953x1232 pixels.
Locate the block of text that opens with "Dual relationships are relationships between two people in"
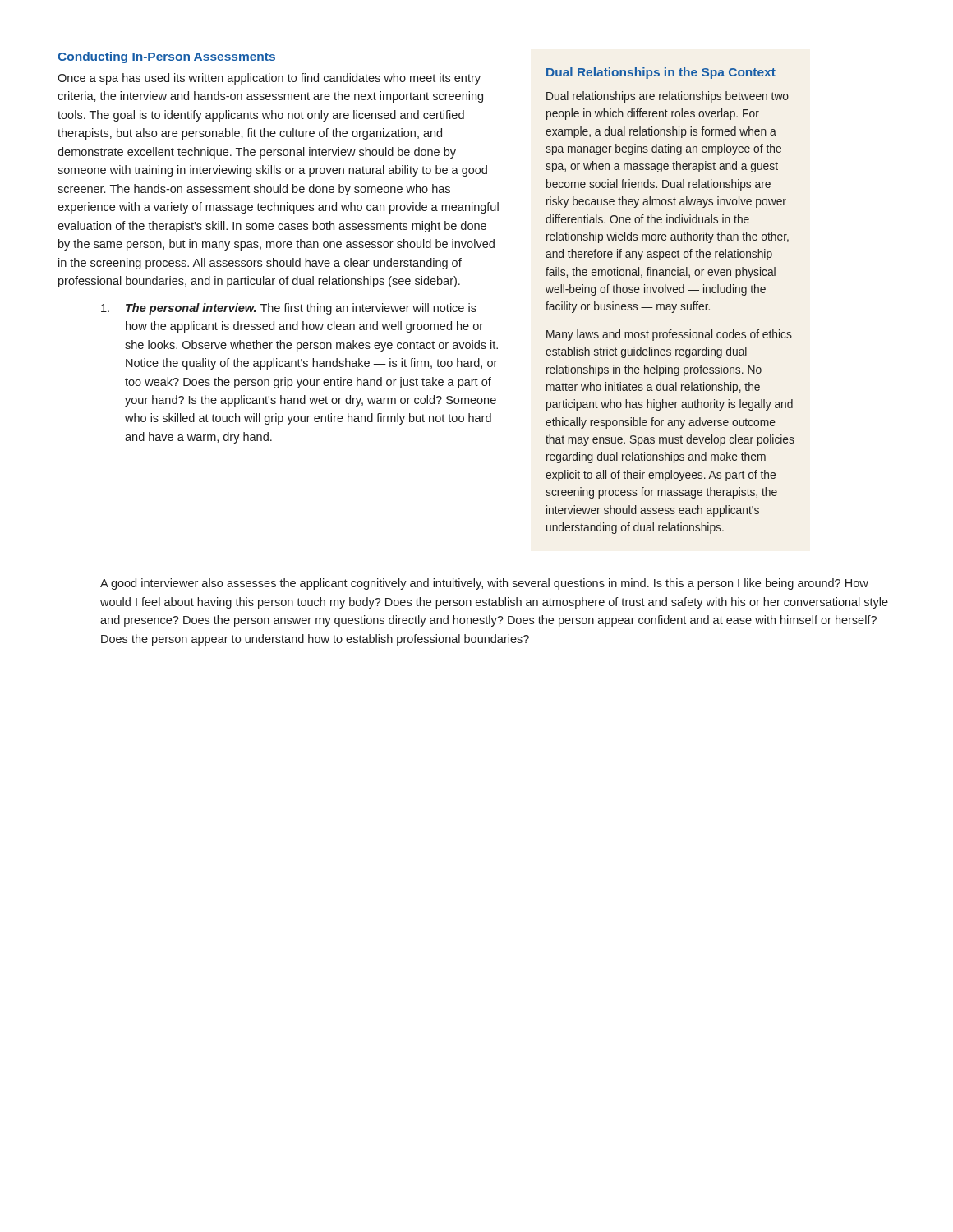point(670,202)
